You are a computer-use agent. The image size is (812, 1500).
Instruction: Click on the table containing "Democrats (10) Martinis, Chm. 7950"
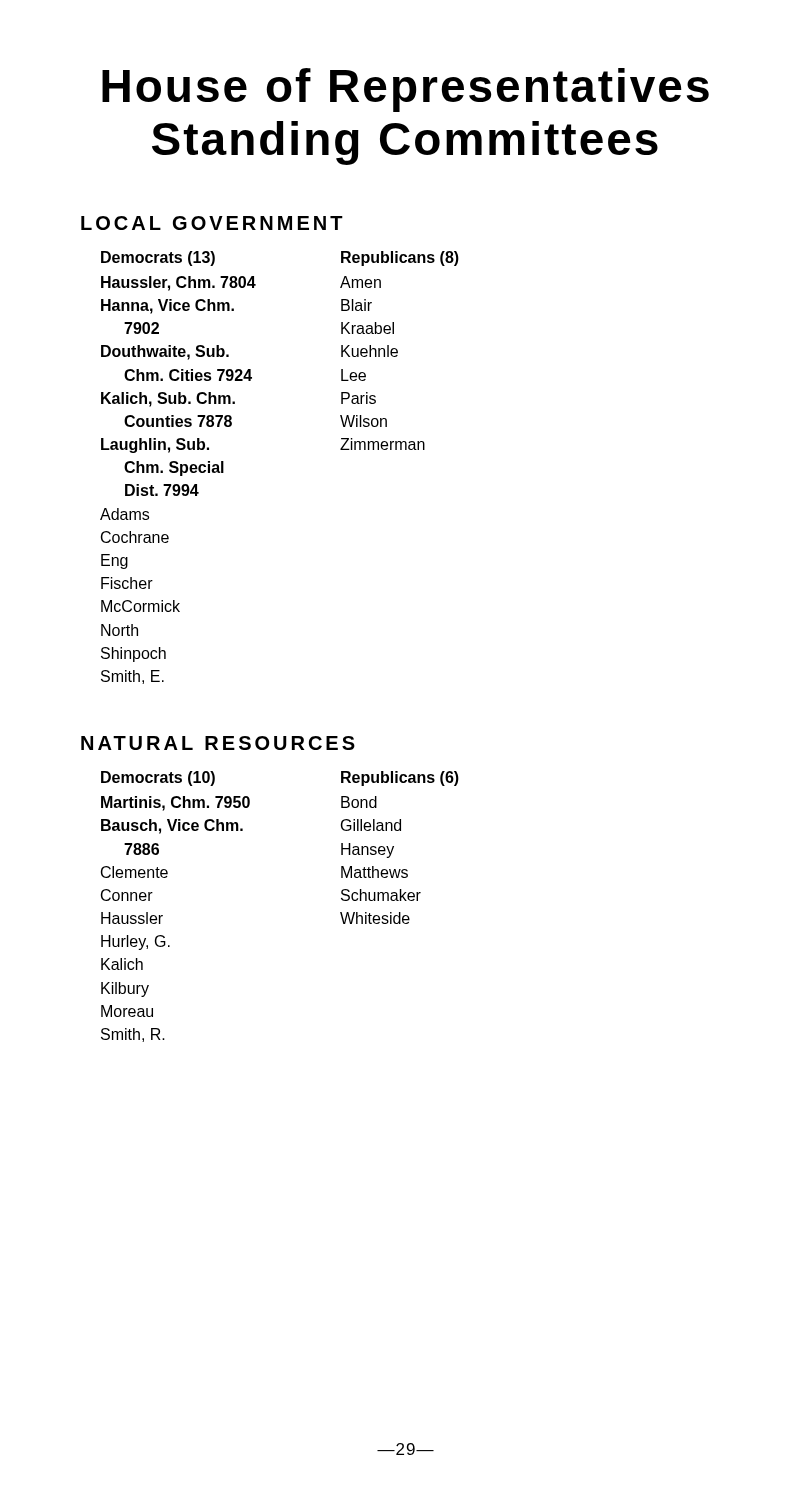(426, 908)
